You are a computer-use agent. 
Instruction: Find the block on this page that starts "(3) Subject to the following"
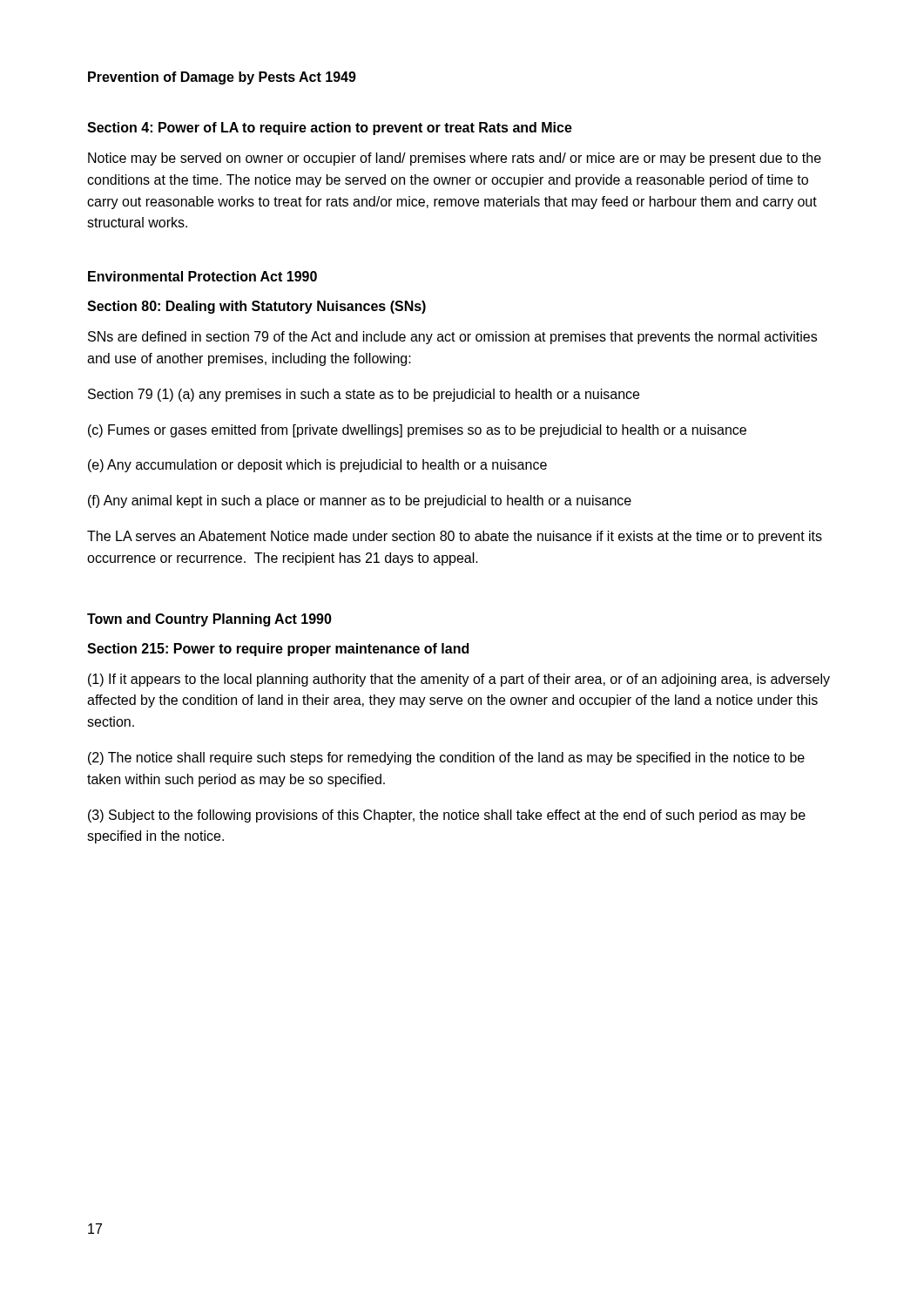[446, 826]
